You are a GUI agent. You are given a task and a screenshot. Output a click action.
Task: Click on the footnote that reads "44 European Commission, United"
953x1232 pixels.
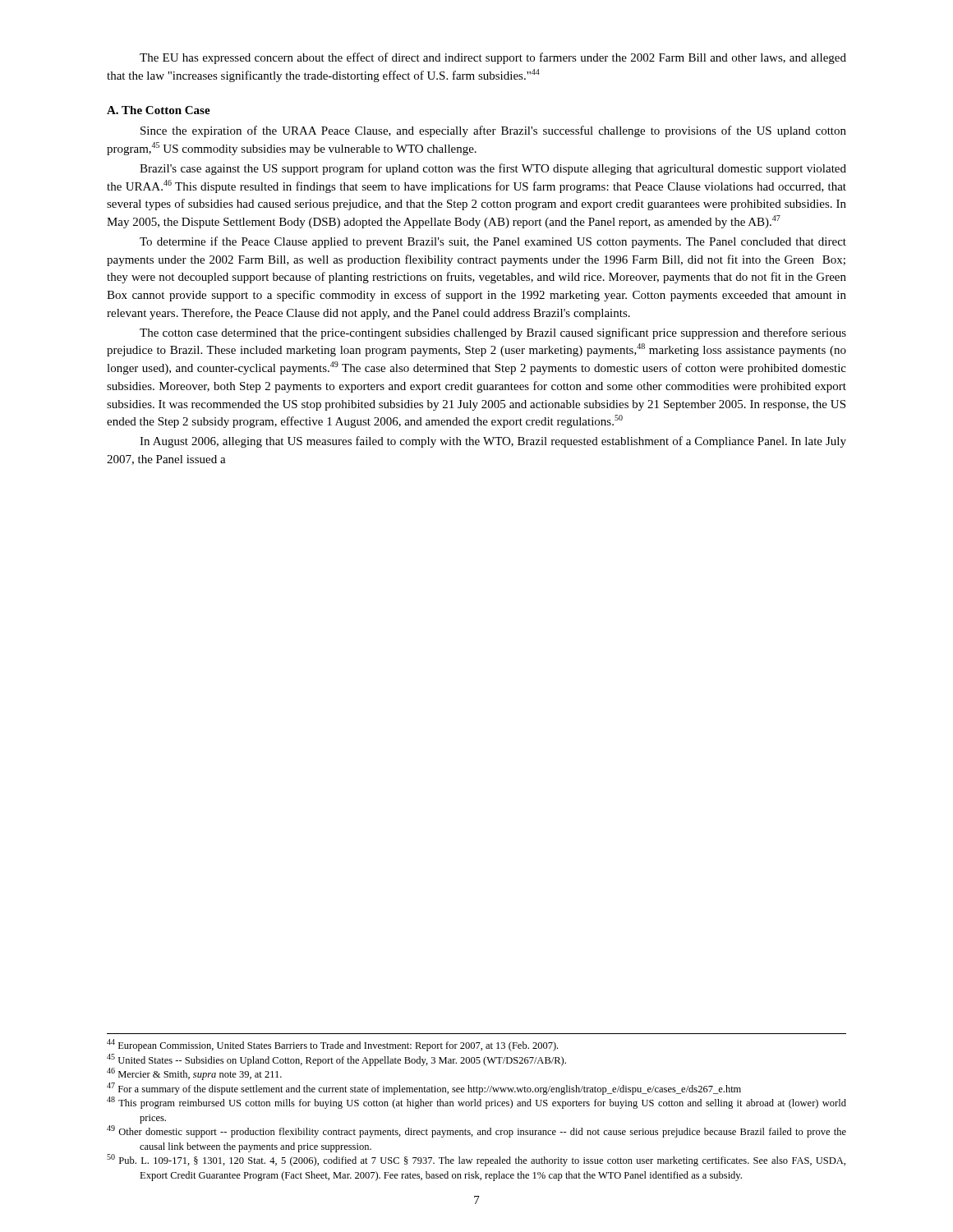pos(476,1046)
